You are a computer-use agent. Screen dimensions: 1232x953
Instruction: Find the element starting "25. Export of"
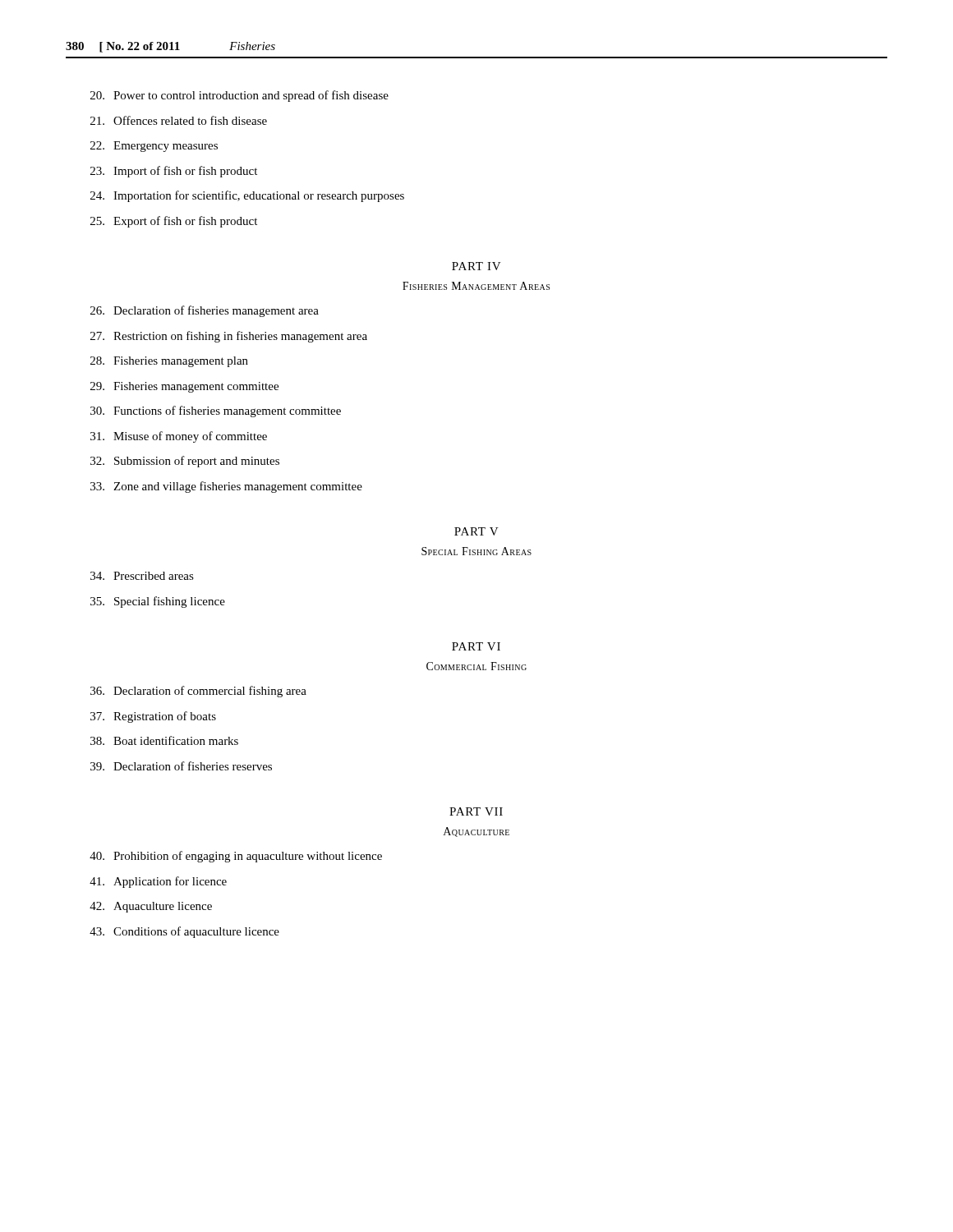coord(174,222)
